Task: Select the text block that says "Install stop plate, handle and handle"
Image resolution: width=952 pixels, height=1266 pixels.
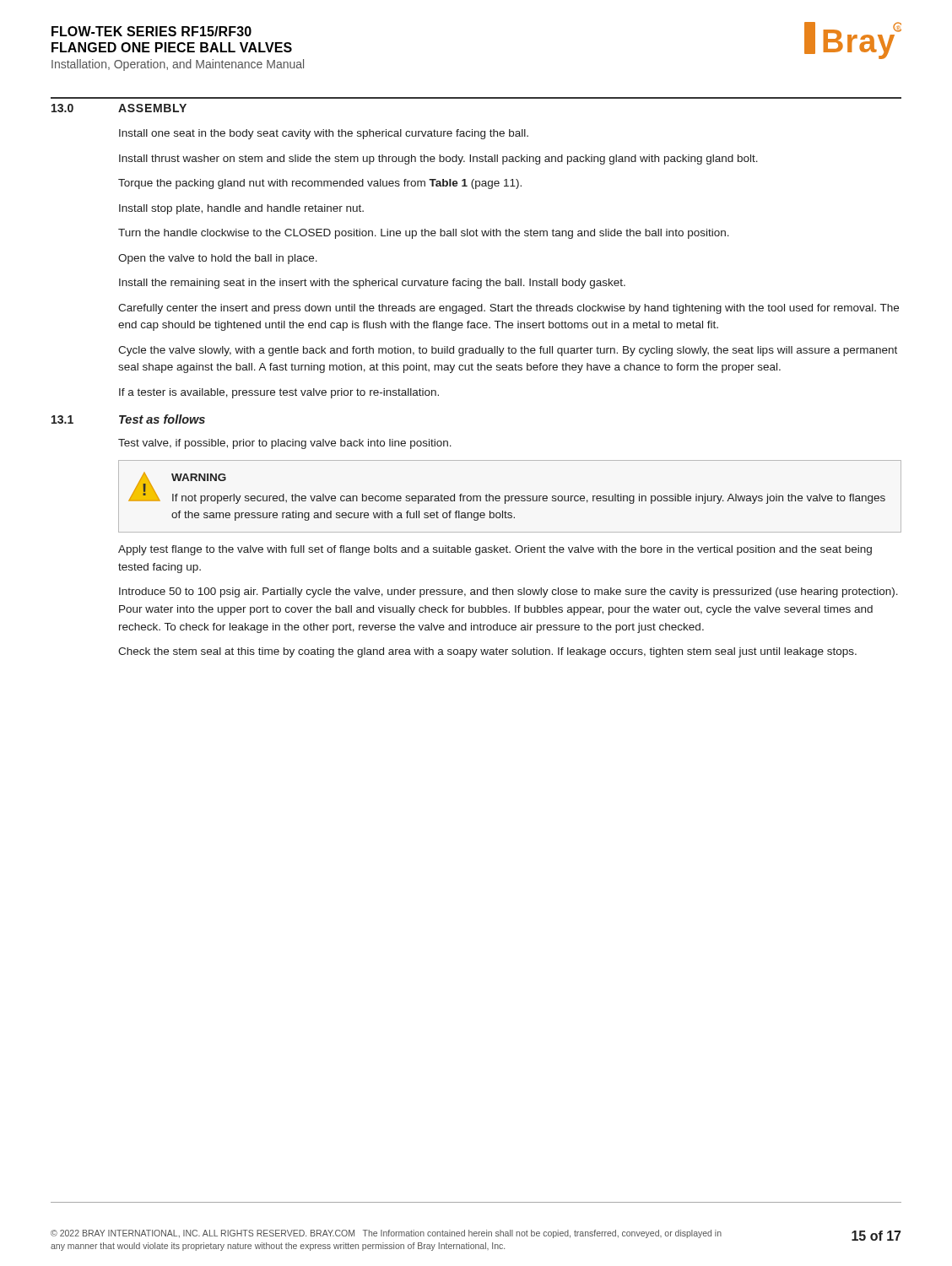Action: [241, 208]
